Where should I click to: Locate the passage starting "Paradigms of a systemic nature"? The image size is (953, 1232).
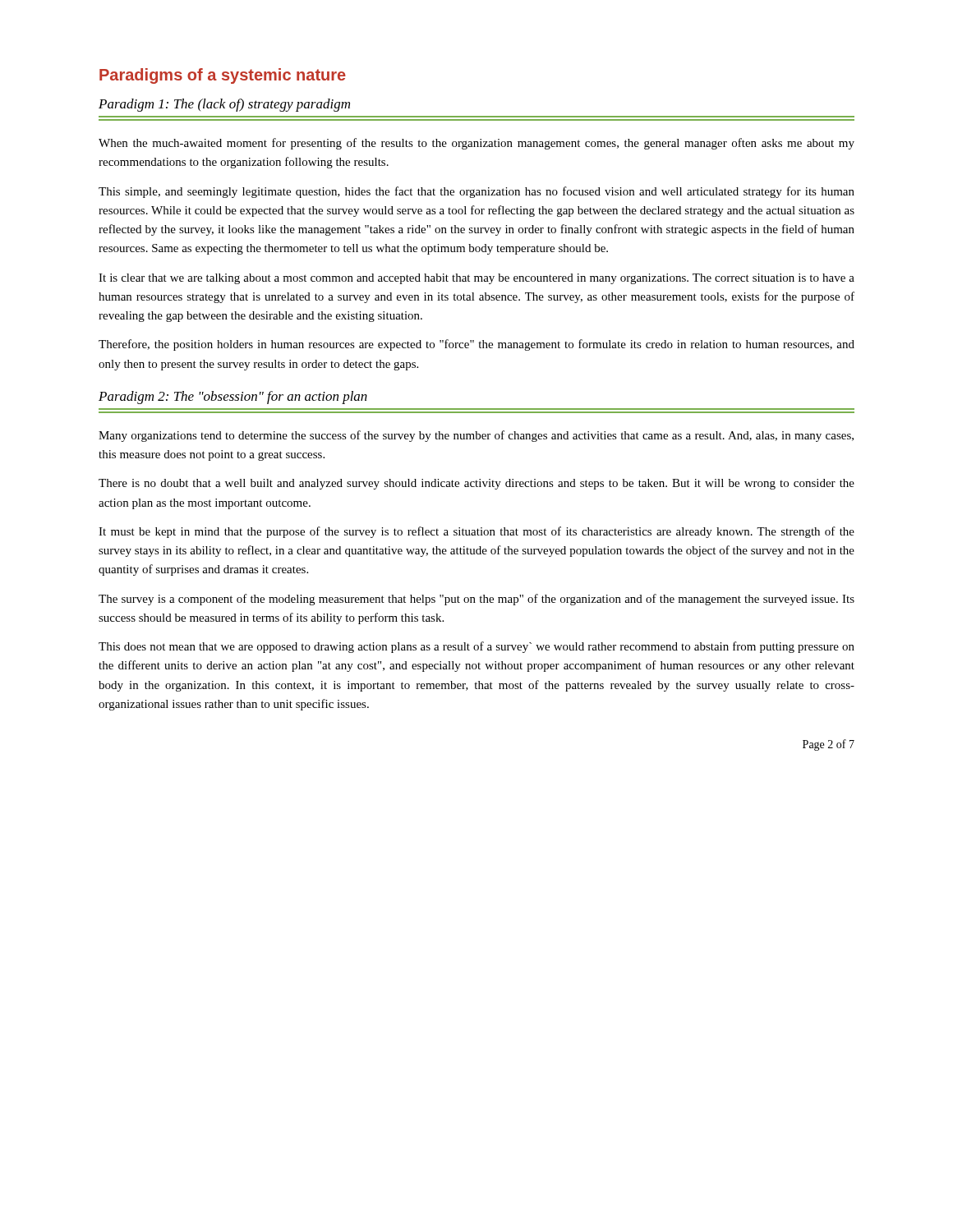tap(223, 76)
